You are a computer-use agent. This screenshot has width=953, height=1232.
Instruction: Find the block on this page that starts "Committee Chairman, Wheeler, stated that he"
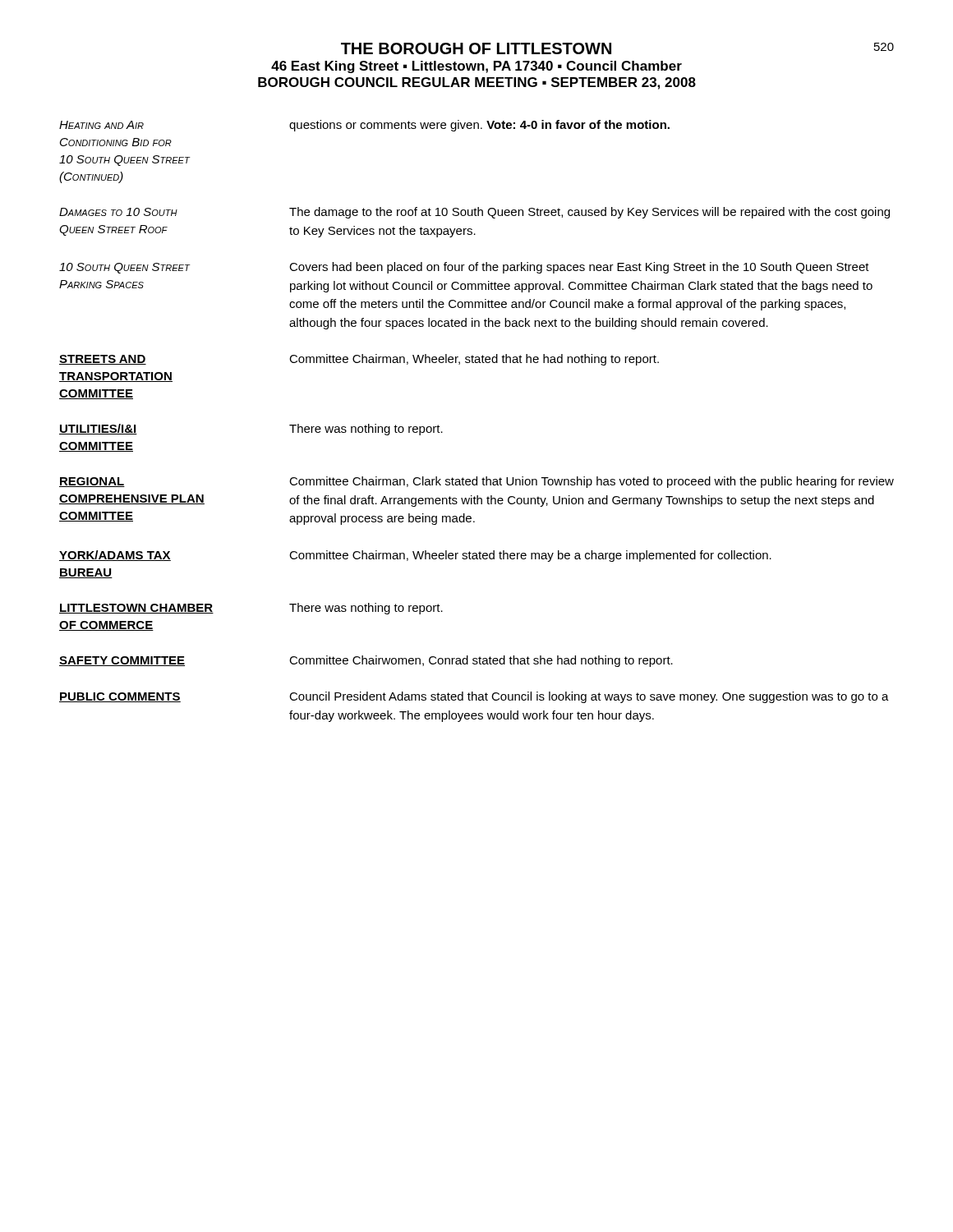[474, 359]
